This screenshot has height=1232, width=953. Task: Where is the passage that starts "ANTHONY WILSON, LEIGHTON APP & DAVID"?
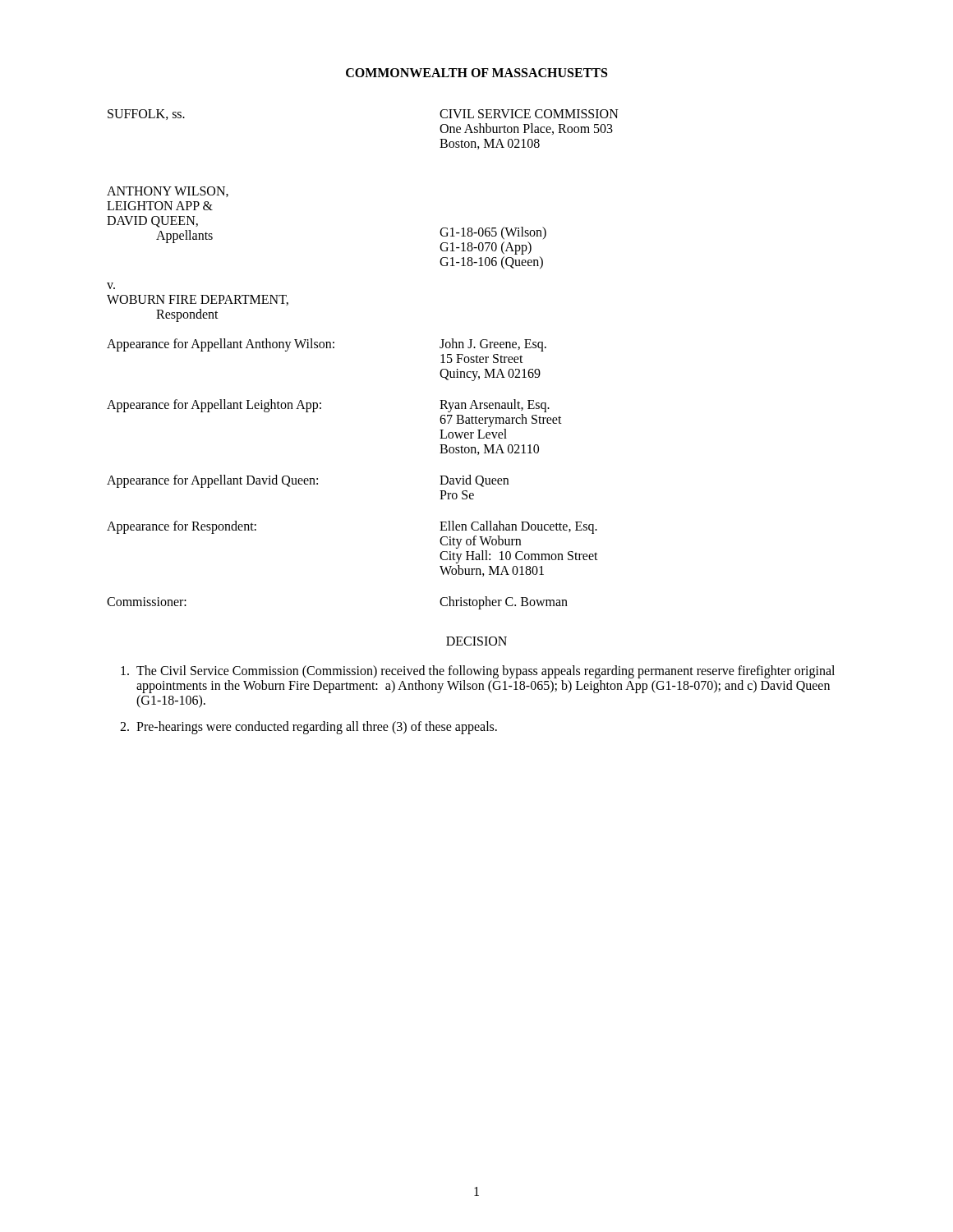click(168, 213)
